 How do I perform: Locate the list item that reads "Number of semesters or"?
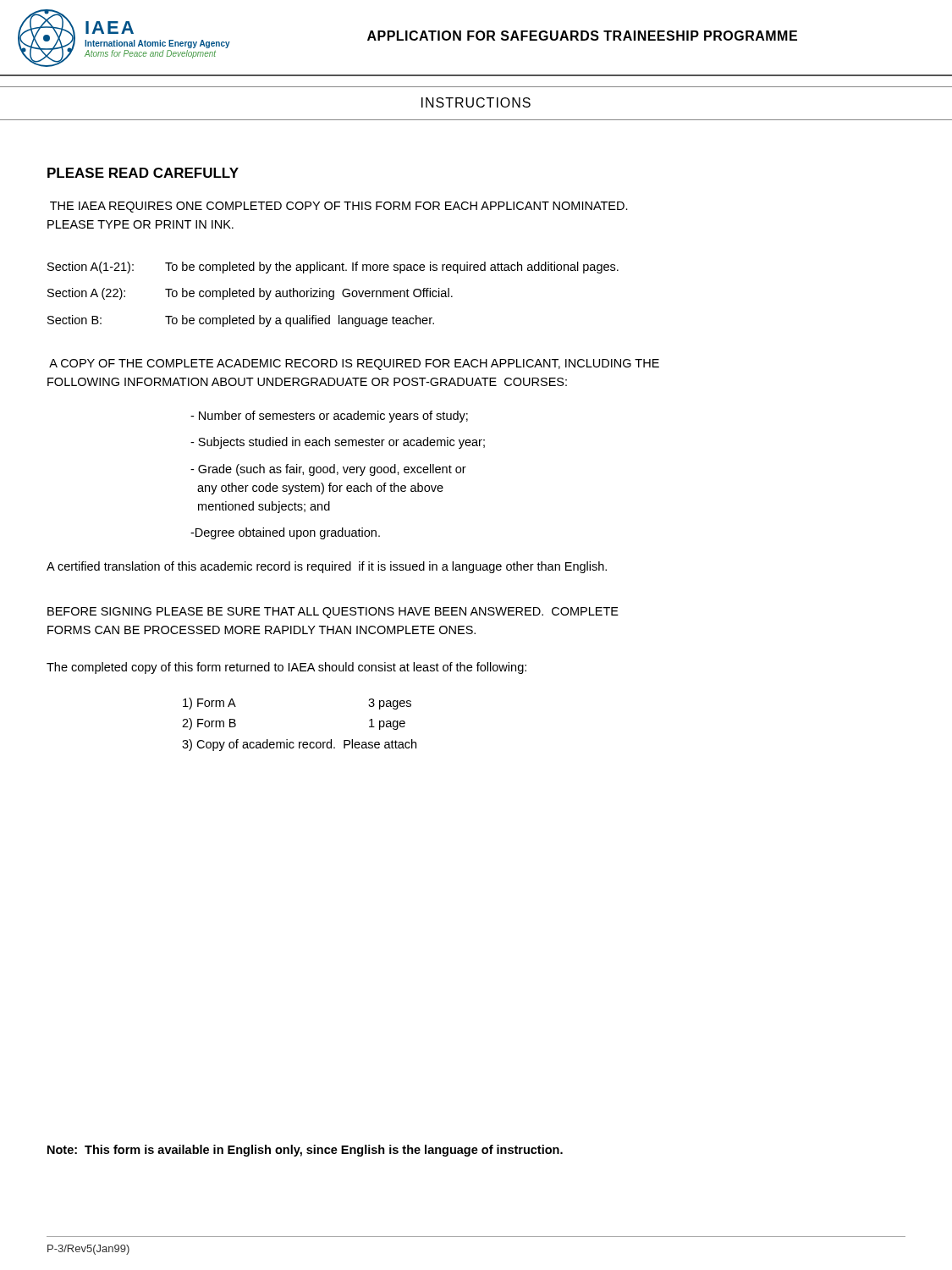click(330, 415)
